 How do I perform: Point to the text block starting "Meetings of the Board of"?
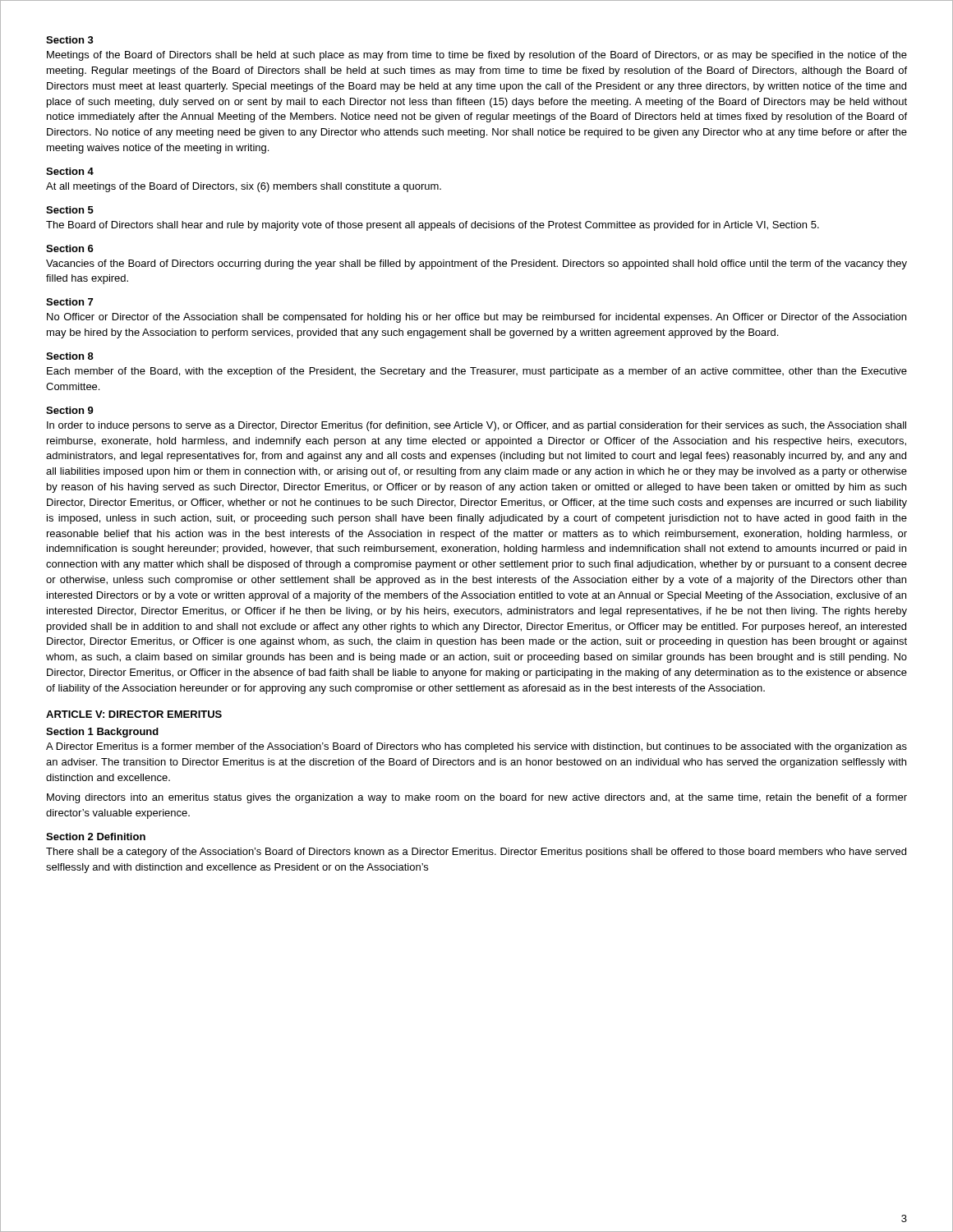coord(476,101)
